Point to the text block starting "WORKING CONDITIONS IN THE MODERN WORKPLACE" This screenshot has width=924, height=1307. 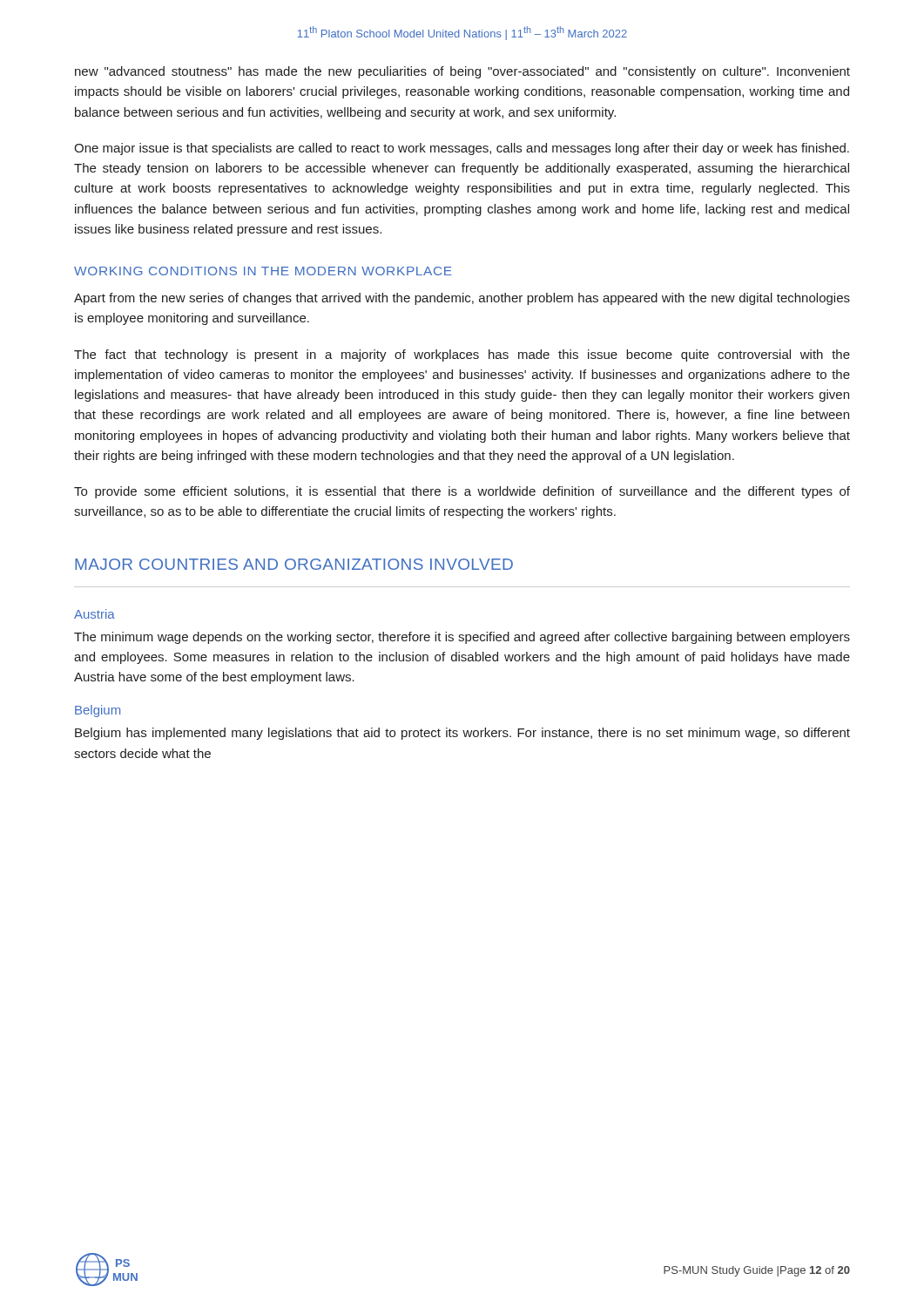click(x=263, y=271)
